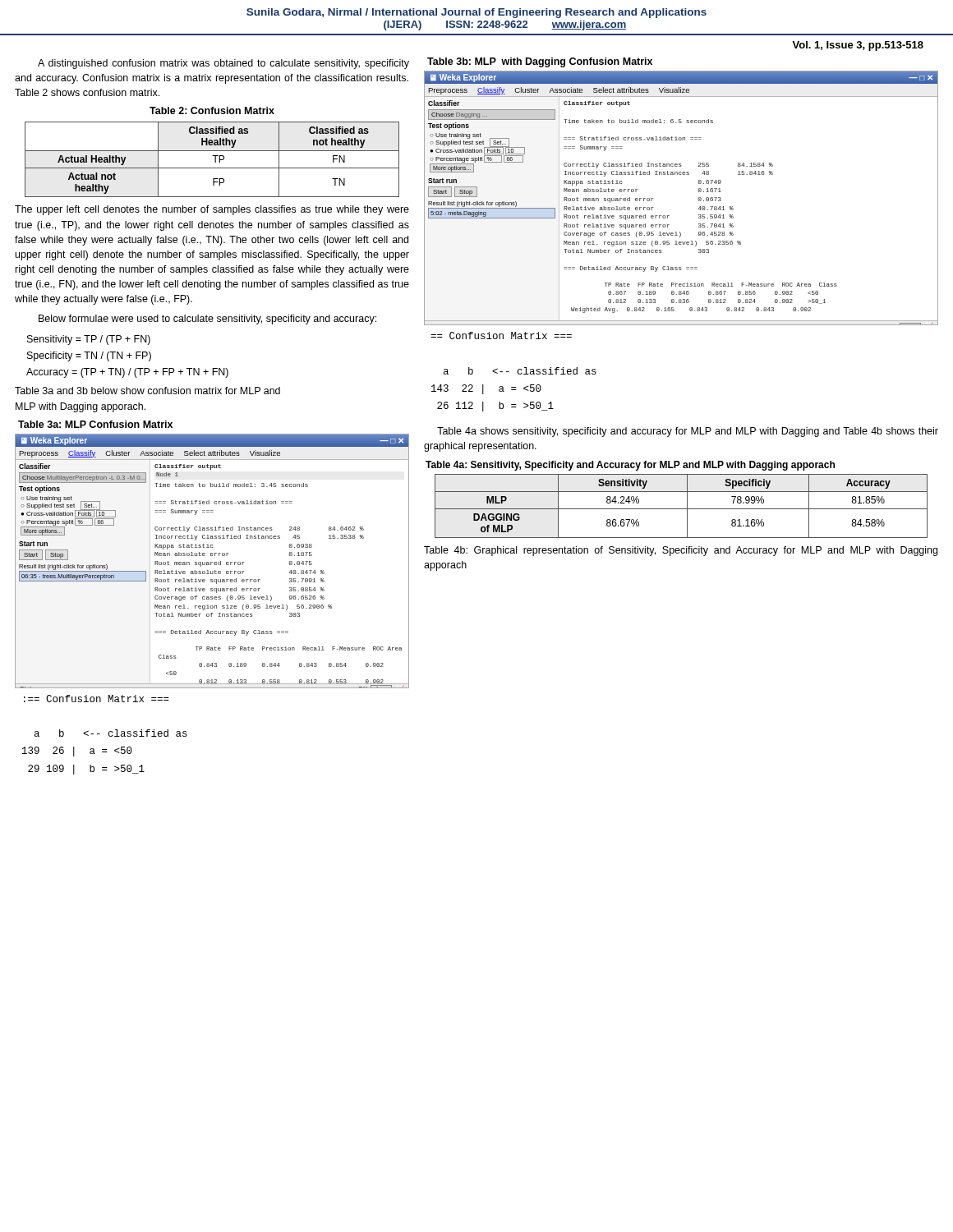953x1232 pixels.
Task: Click the passage that begins "Below formulae were used to calculate sensitivity,"
Action: point(208,319)
